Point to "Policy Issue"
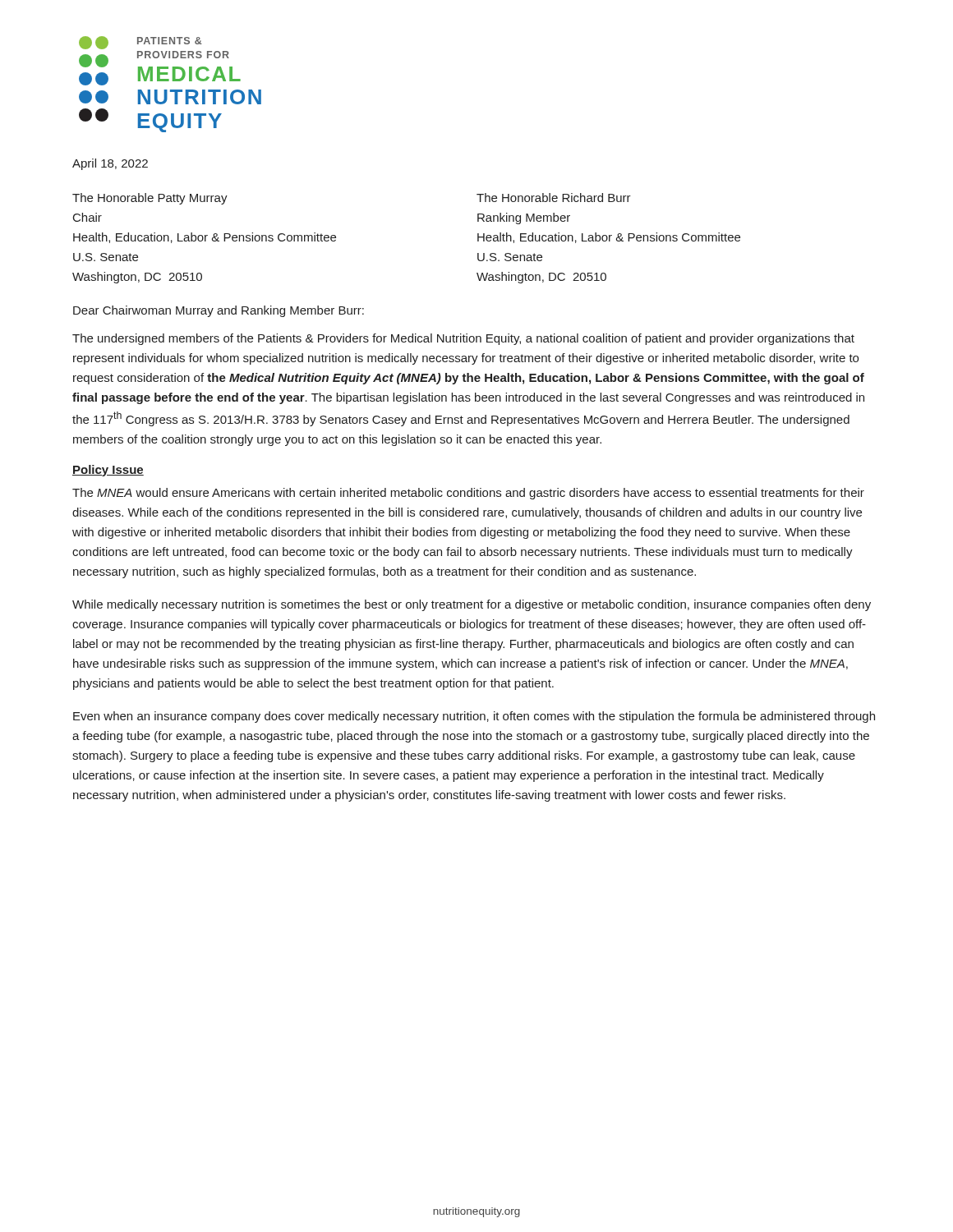The width and height of the screenshot is (953, 1232). coord(108,469)
